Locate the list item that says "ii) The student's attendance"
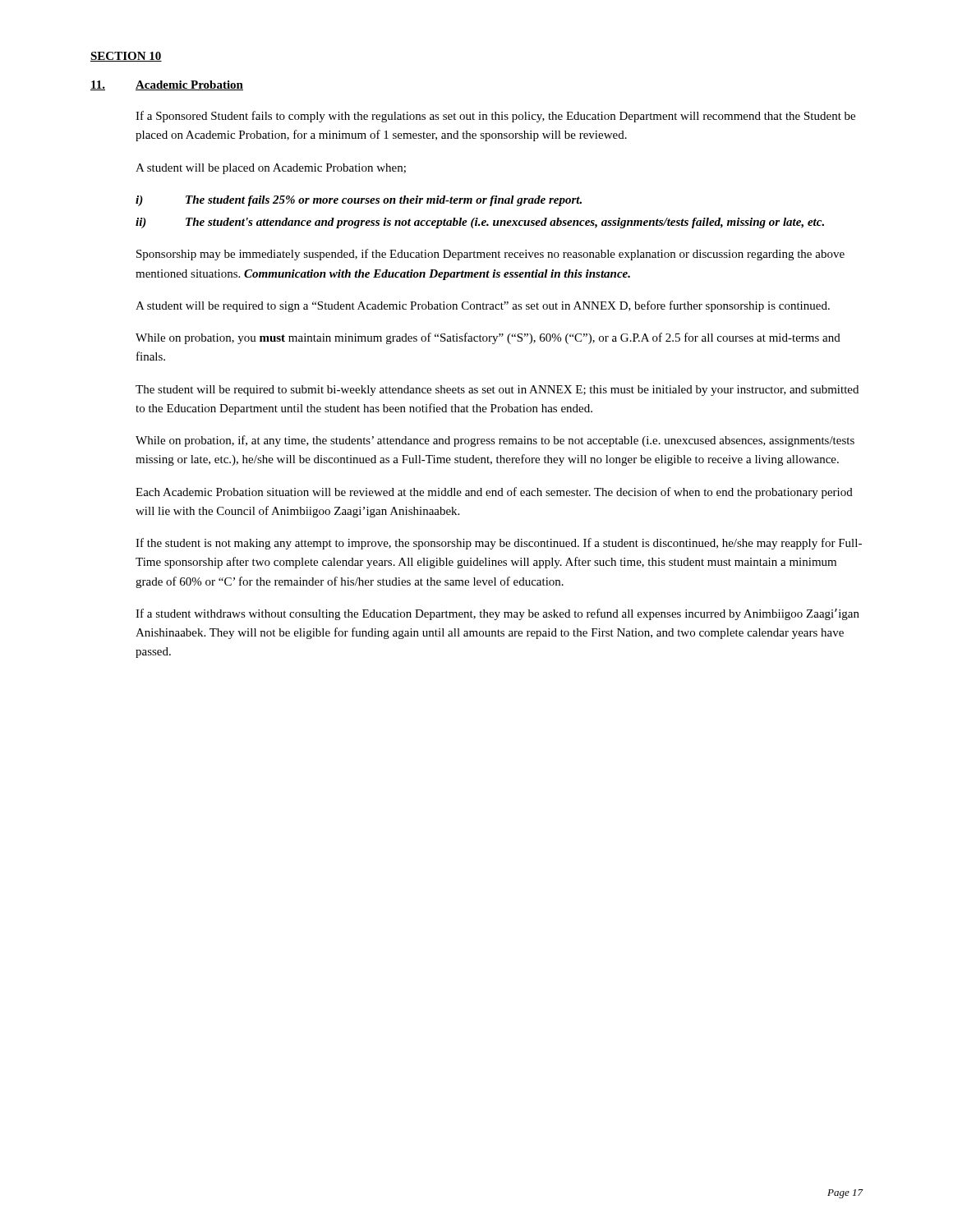Viewport: 953px width, 1232px height. (499, 222)
